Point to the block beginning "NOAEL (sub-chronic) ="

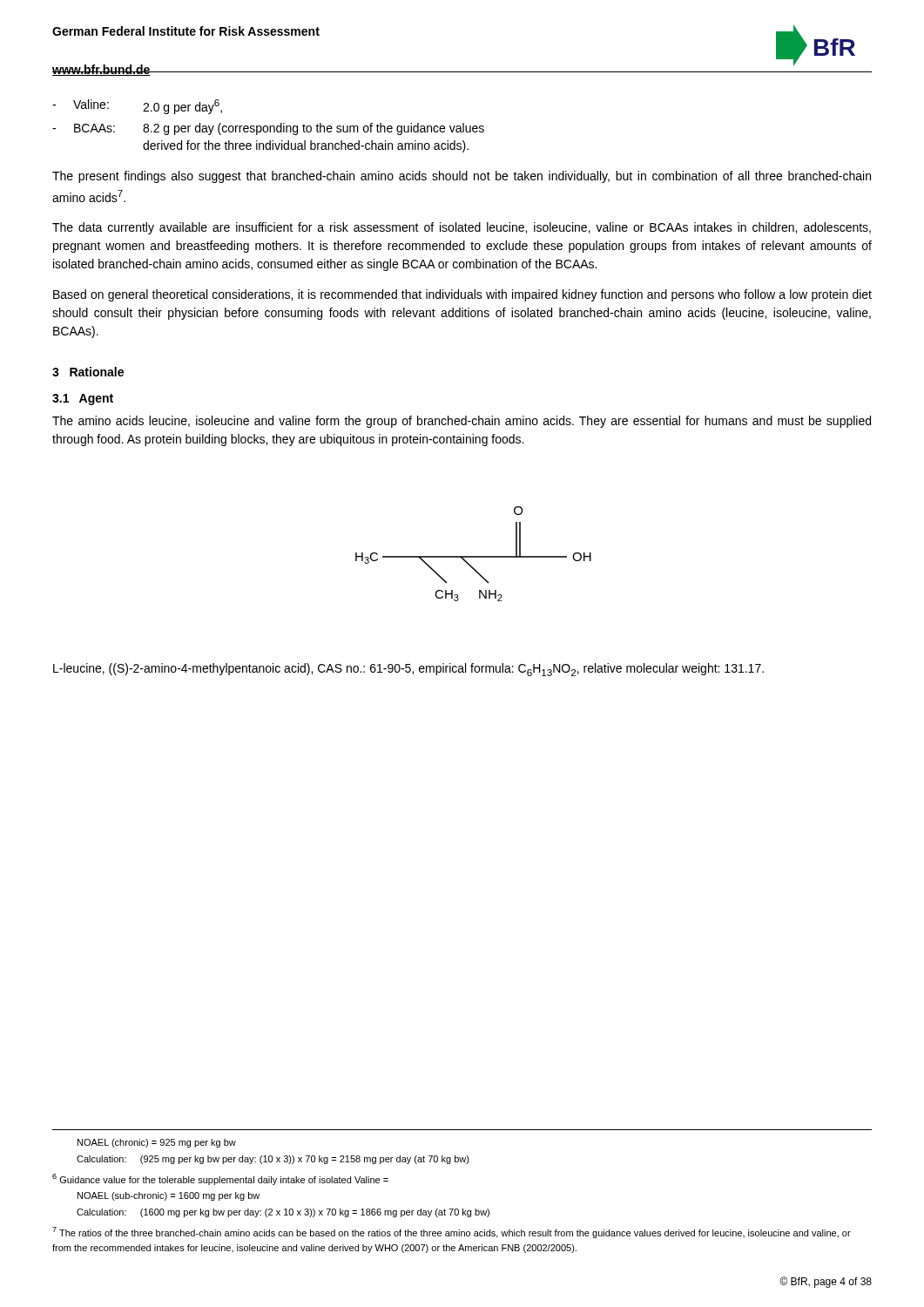(x=168, y=1196)
